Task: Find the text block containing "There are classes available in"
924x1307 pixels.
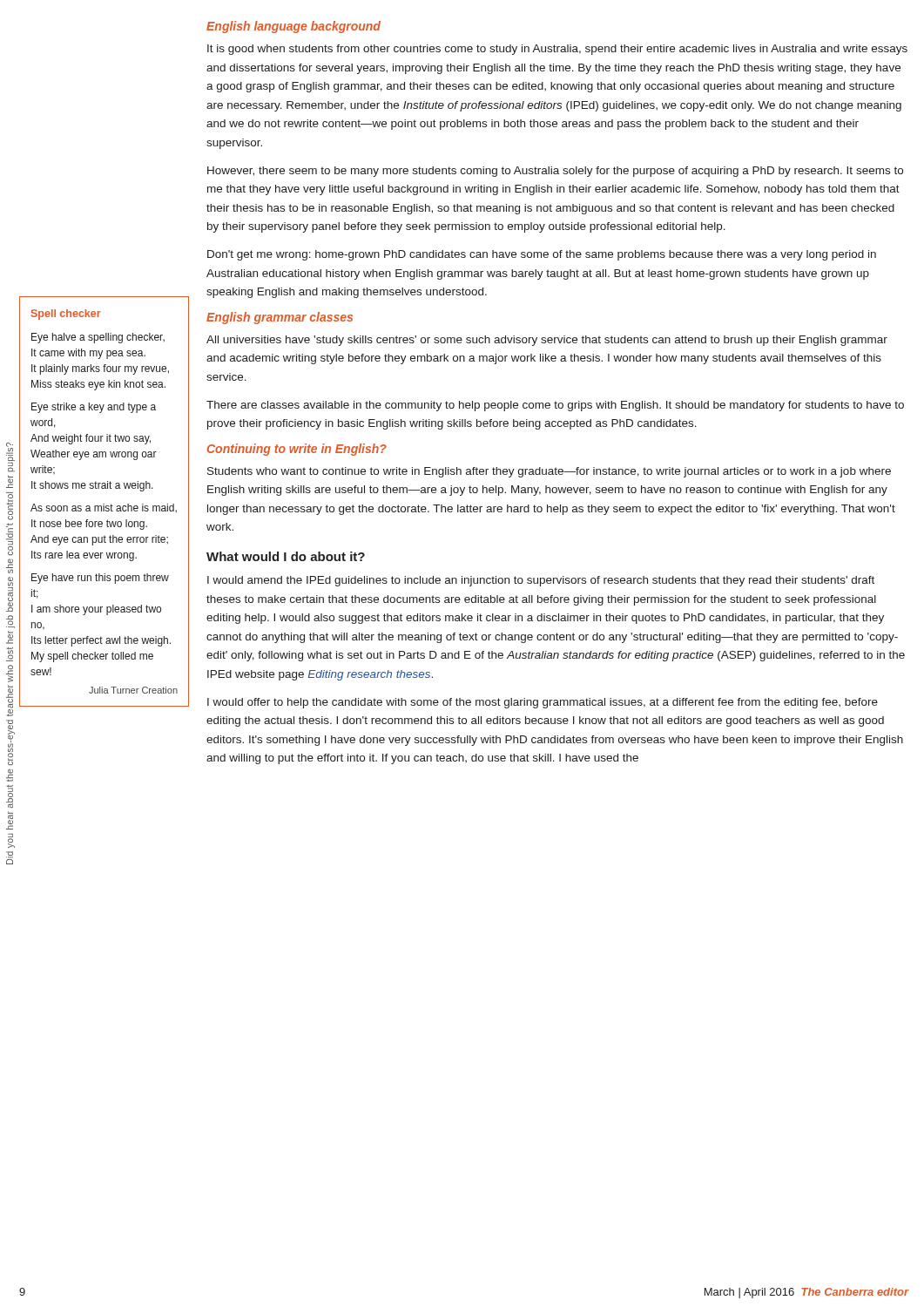Action: point(557,414)
